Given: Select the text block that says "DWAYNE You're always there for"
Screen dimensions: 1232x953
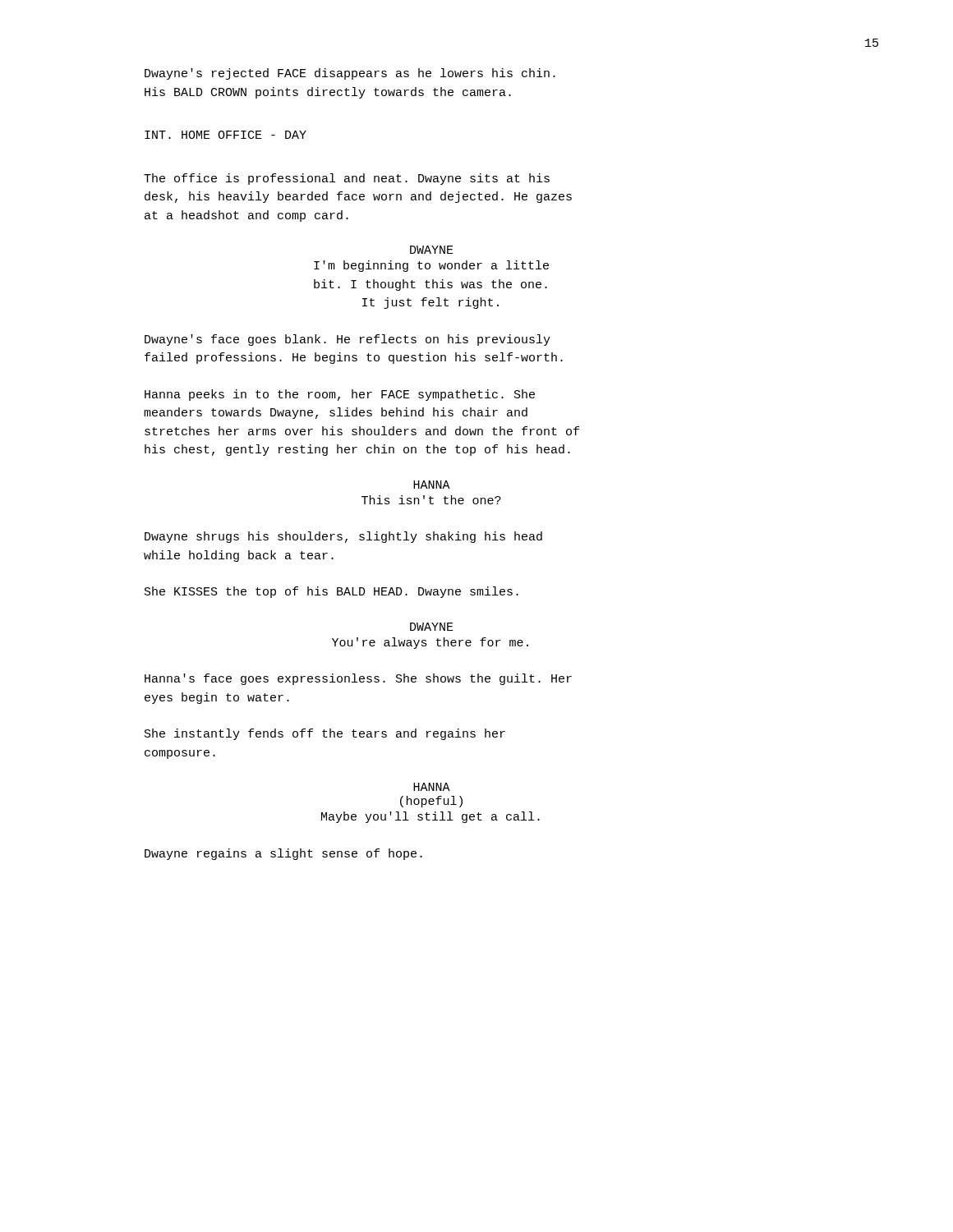Looking at the screenshot, I should point(431,637).
